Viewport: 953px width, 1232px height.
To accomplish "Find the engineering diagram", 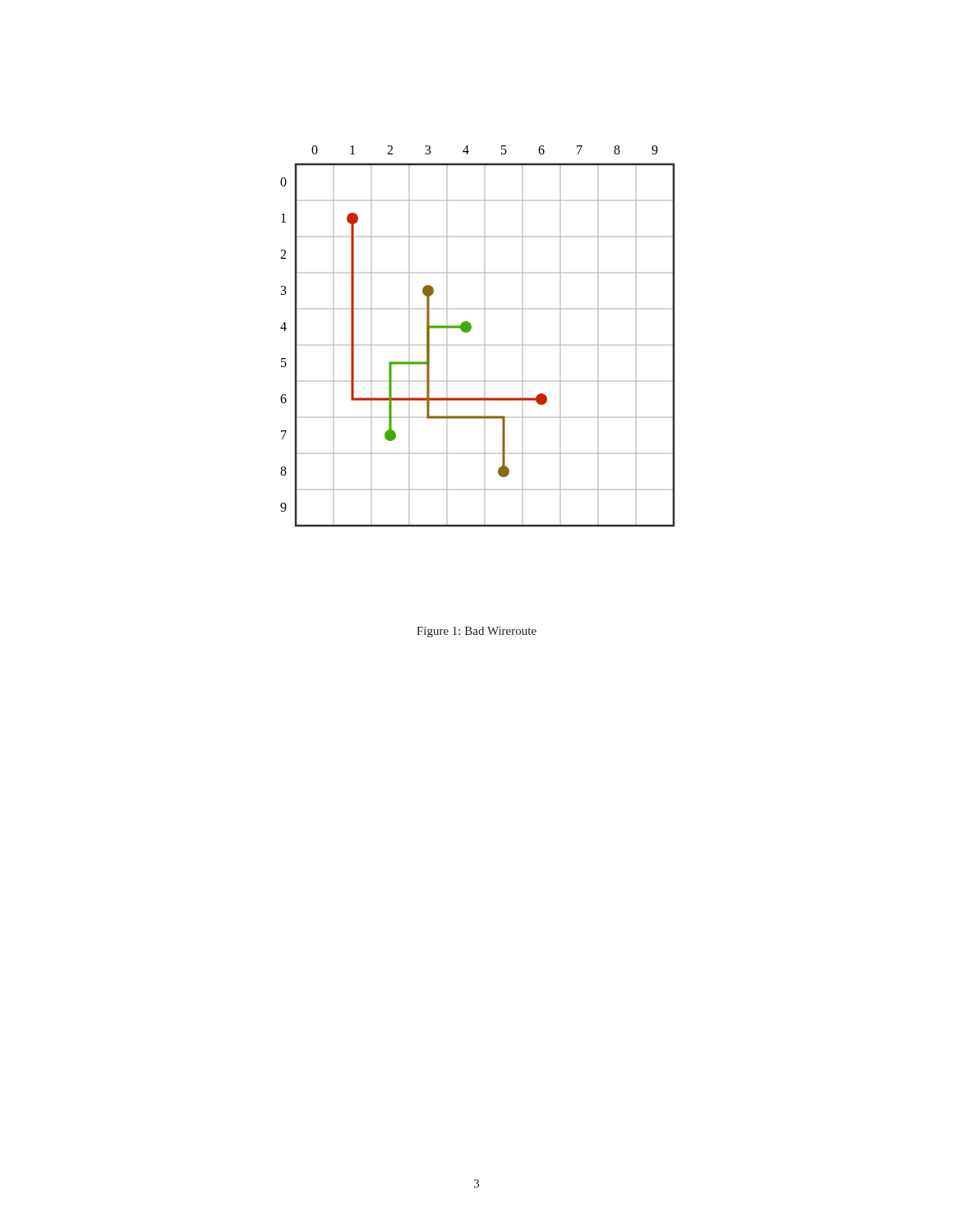I will tap(476, 333).
